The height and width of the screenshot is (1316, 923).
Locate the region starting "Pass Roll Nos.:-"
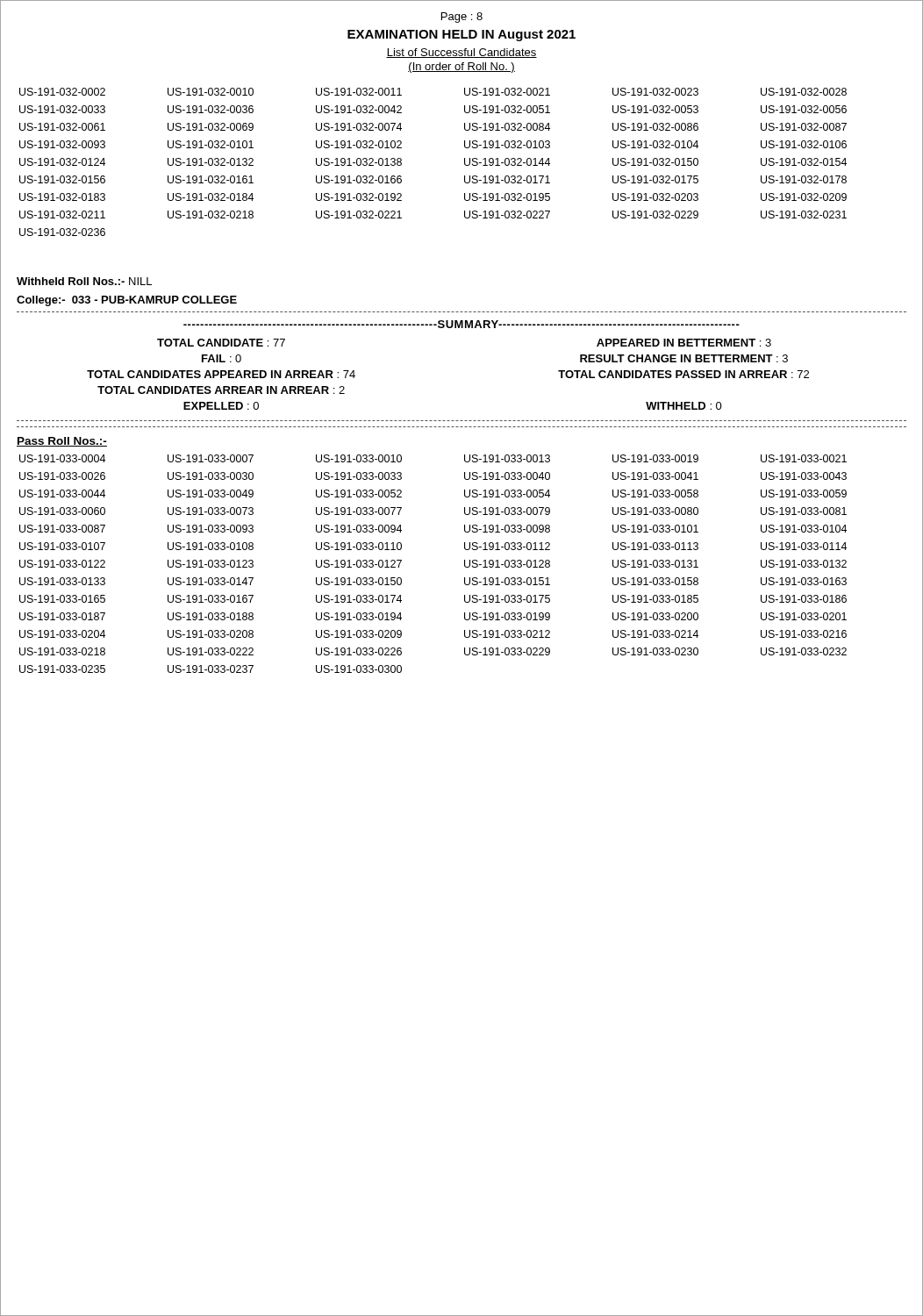coord(62,441)
